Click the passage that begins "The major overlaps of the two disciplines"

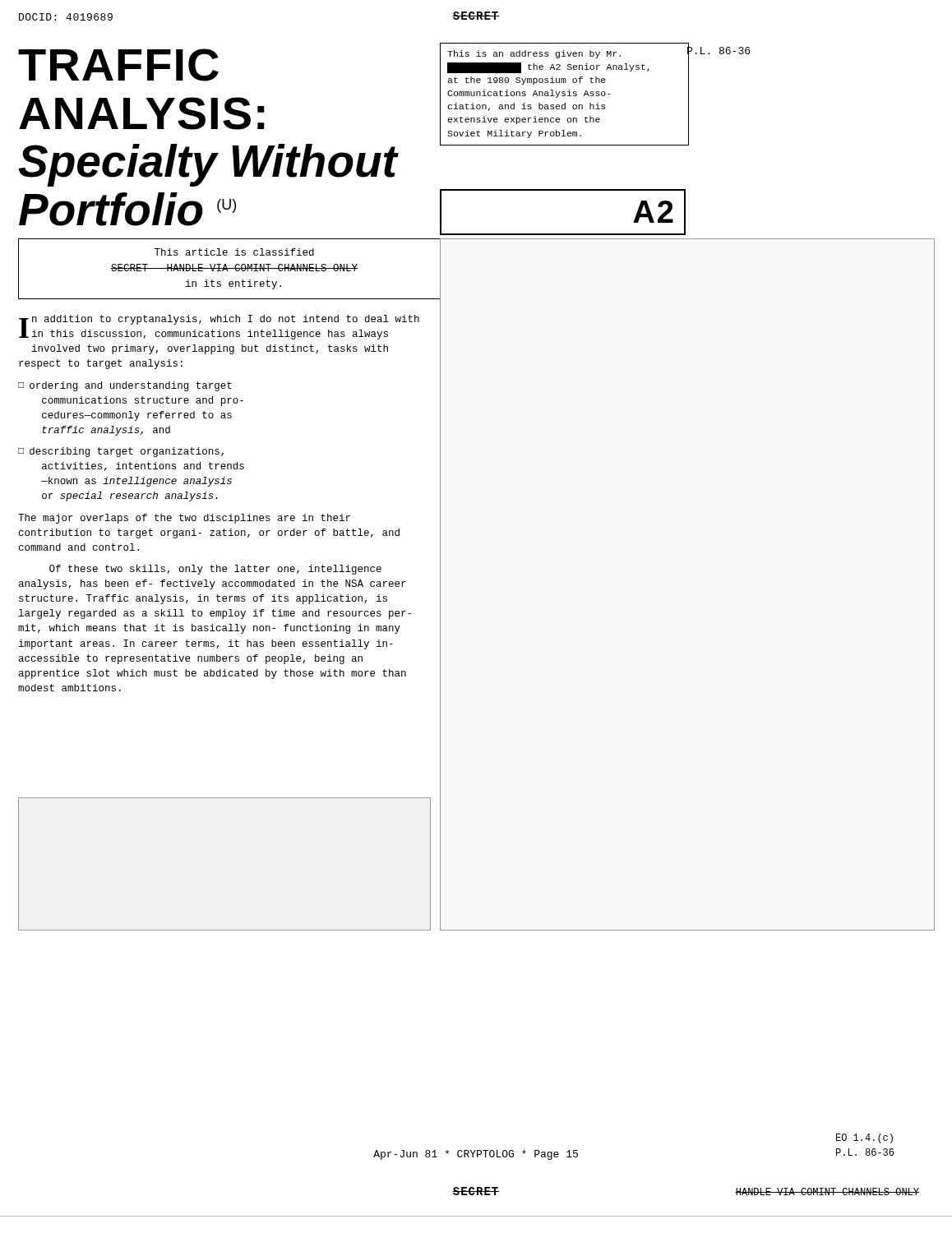224,533
